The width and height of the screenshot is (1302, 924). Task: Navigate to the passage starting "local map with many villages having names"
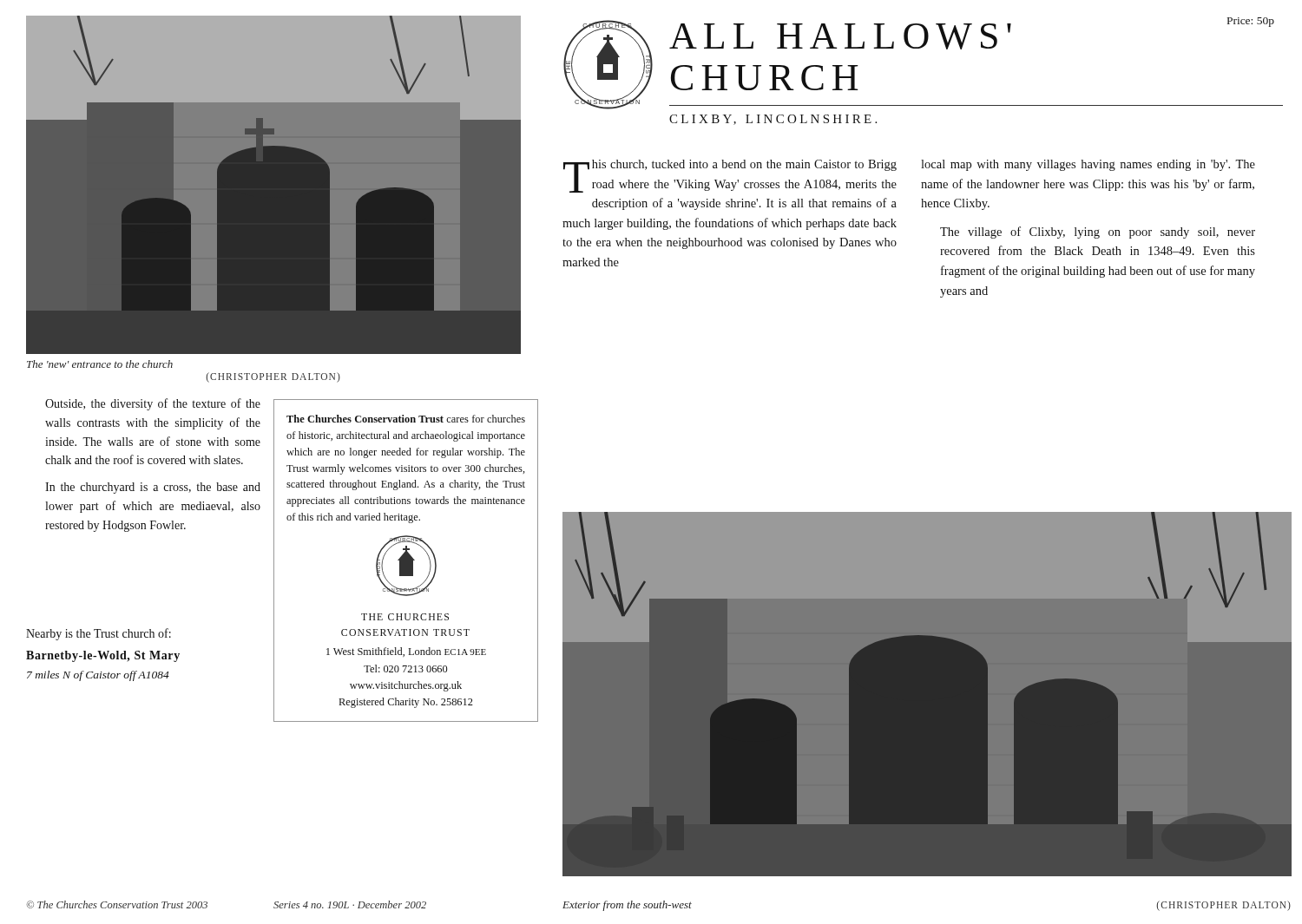point(1088,227)
